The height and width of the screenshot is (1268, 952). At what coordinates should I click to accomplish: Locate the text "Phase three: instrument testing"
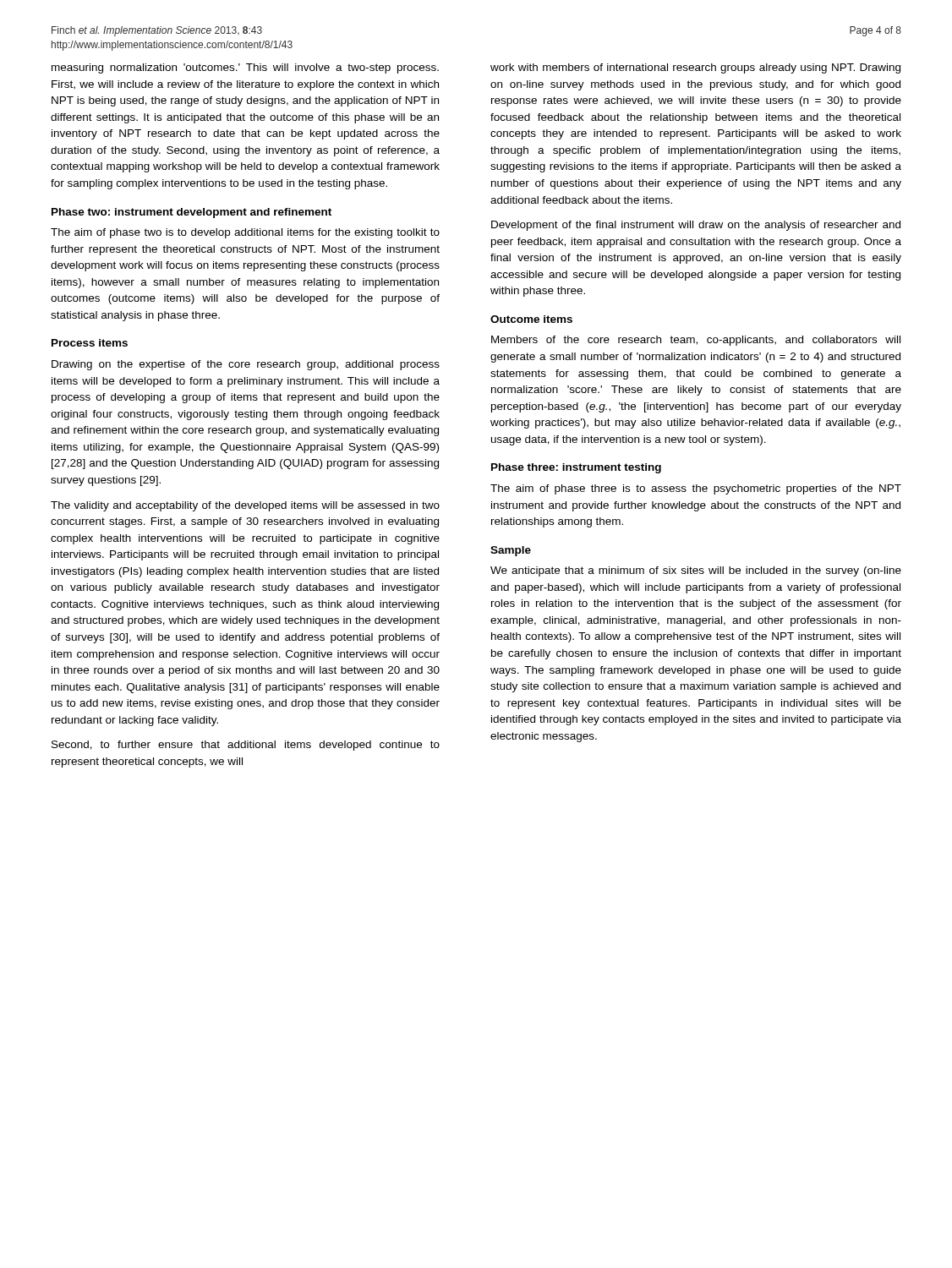[576, 467]
